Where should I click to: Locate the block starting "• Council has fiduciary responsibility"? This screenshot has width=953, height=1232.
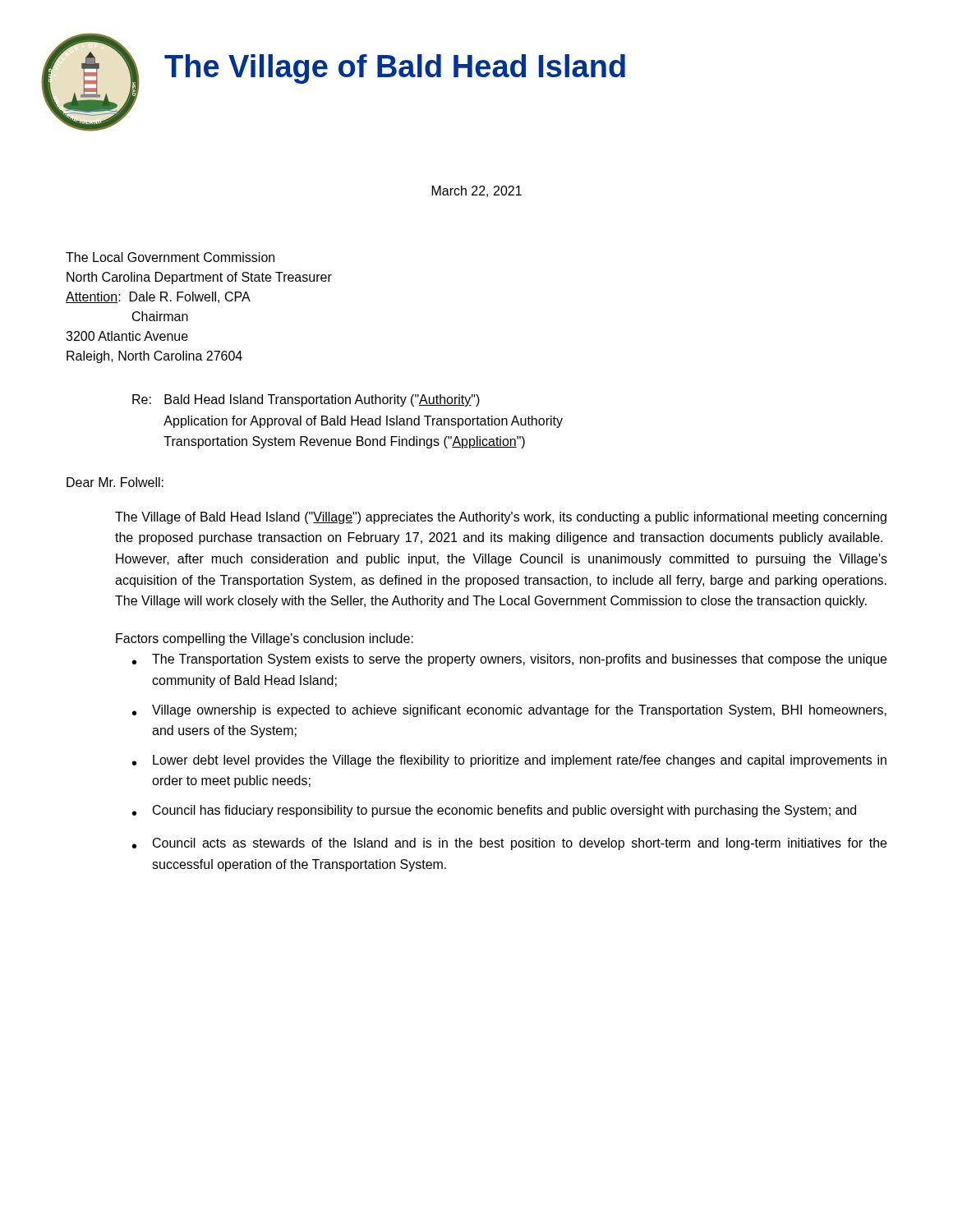pos(509,812)
